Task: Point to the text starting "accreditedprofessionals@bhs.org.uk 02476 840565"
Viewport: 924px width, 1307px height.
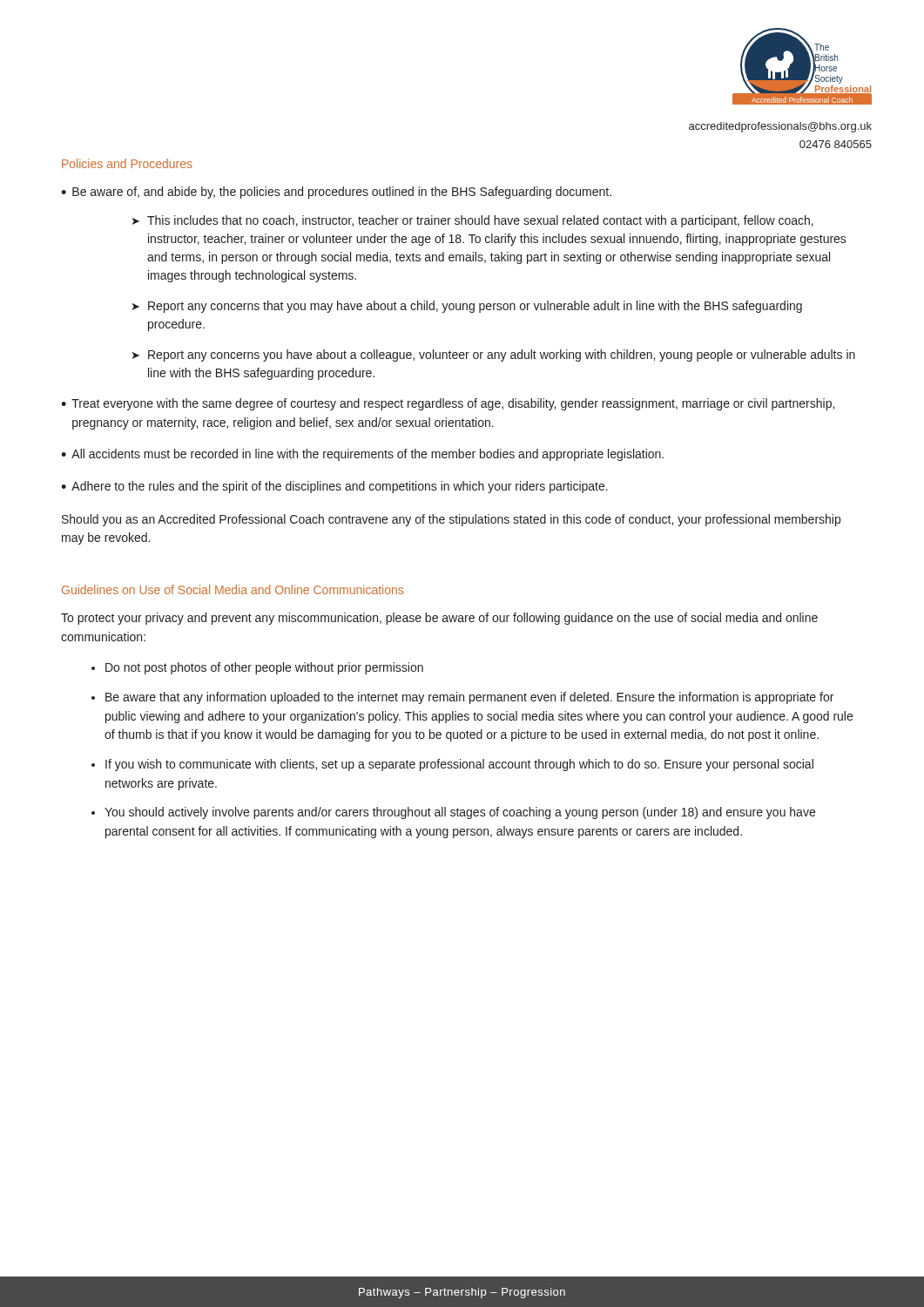Action: coord(780,135)
